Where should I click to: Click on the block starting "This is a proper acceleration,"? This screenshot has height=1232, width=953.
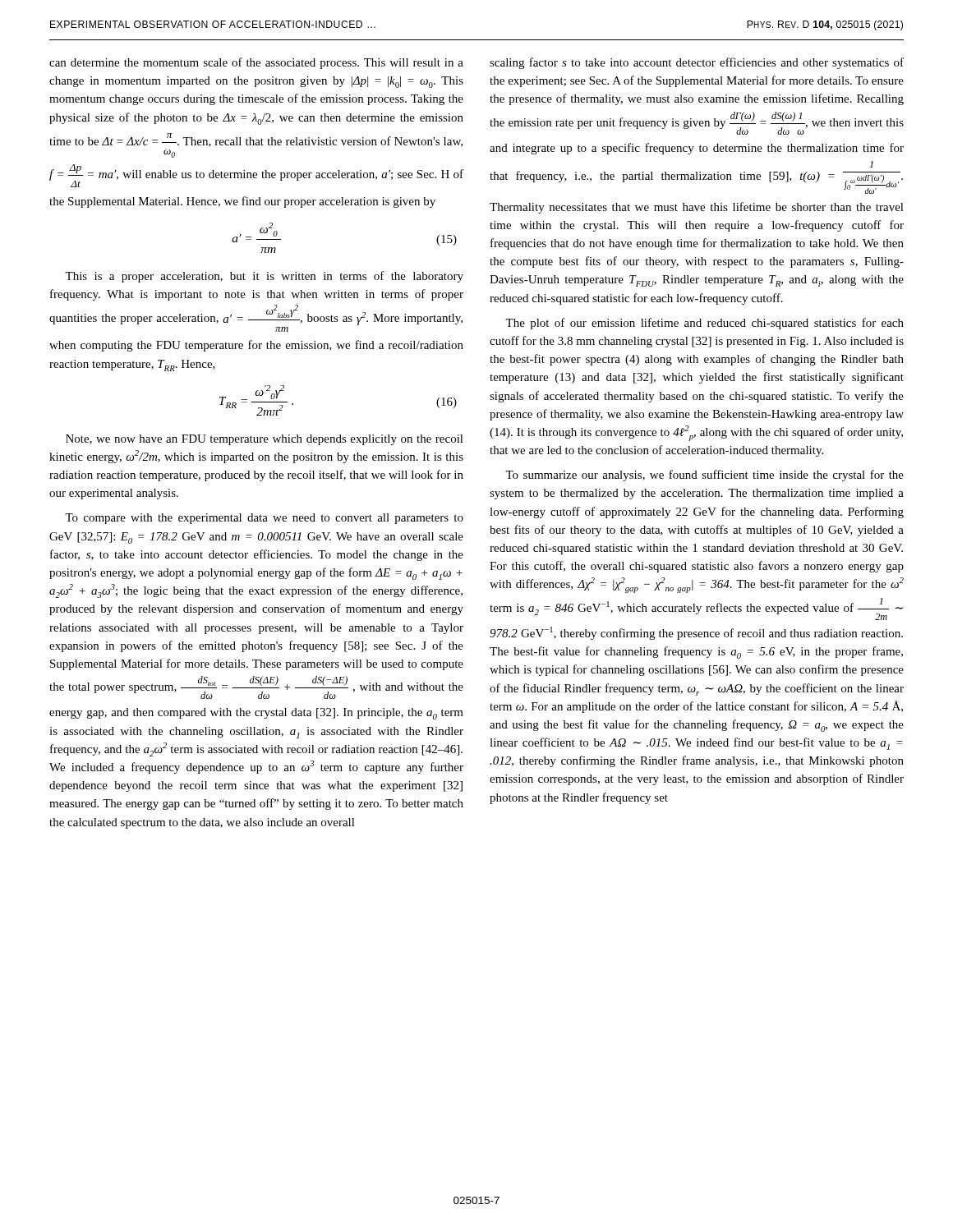(x=256, y=320)
